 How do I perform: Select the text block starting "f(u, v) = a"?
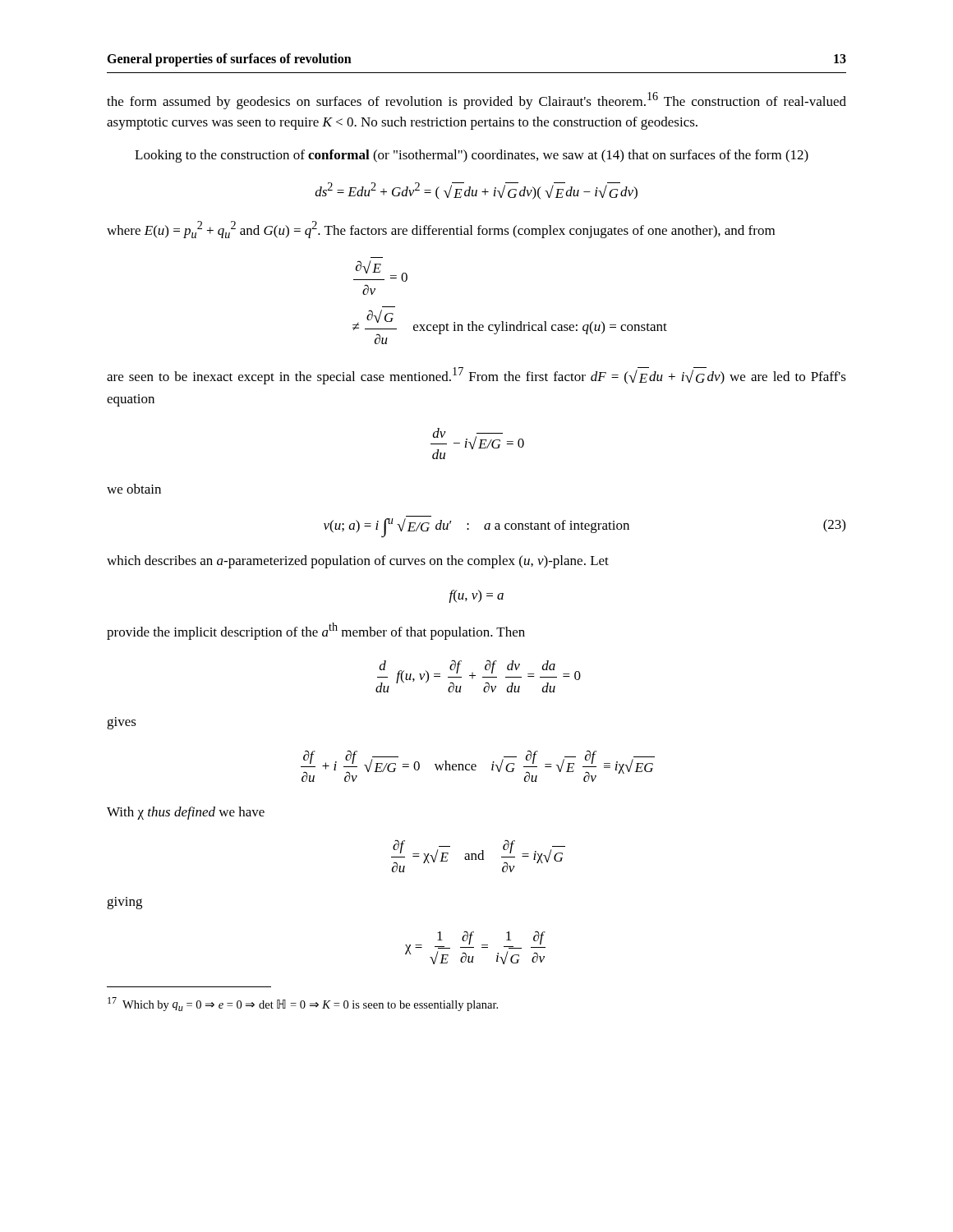[476, 595]
